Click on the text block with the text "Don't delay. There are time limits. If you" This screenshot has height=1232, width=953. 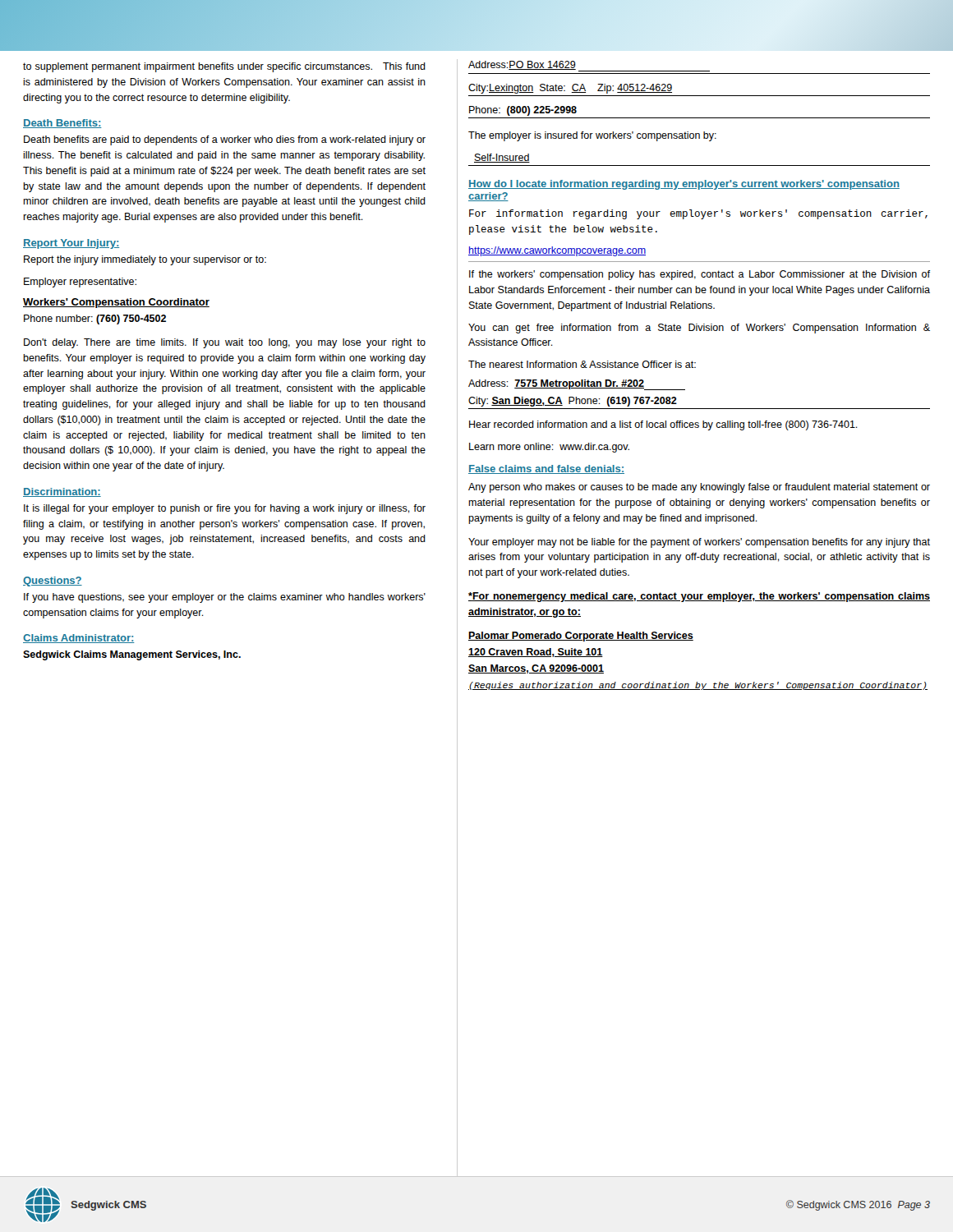pyautogui.click(x=224, y=404)
